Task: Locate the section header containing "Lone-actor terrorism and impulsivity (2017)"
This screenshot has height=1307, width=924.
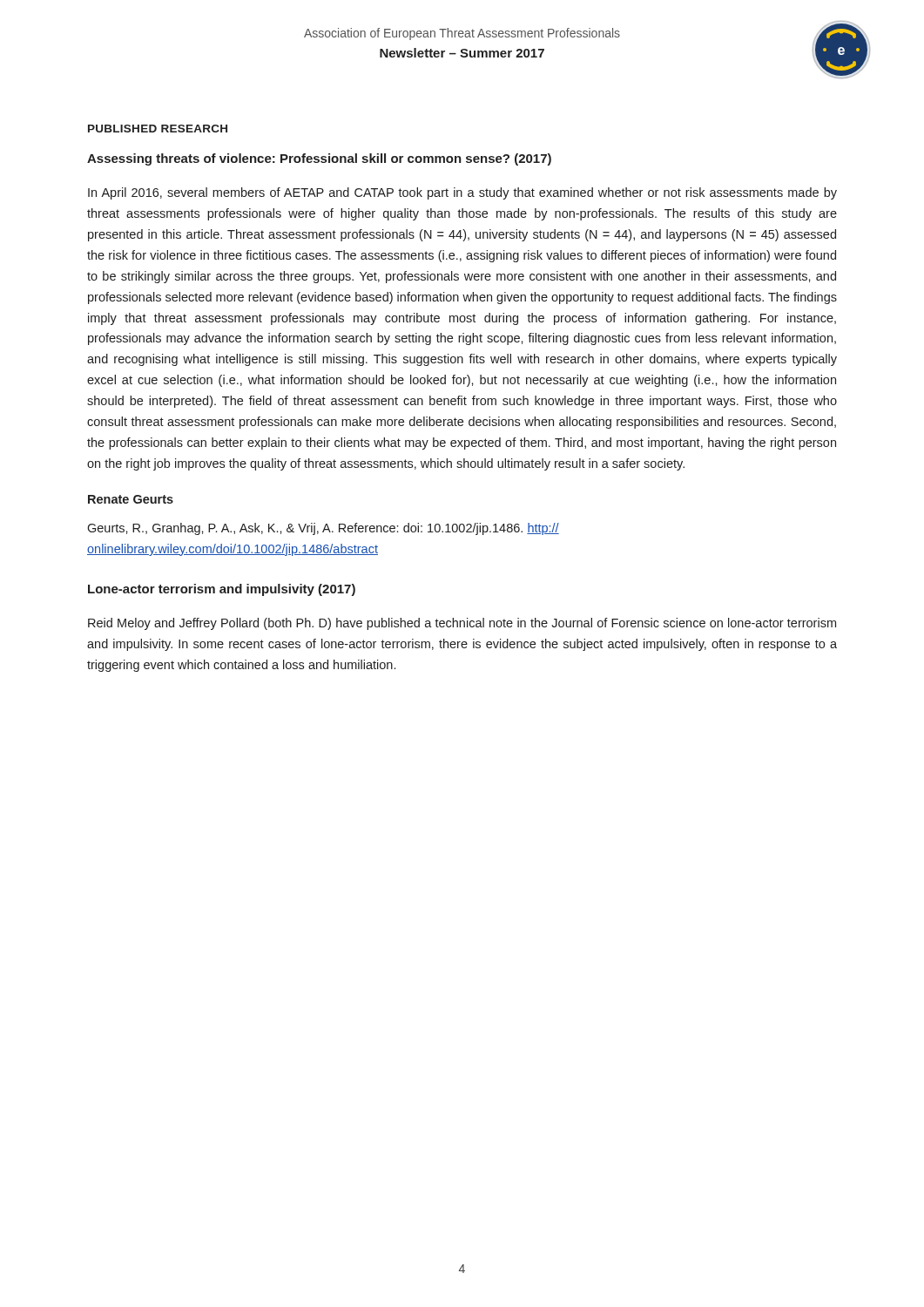Action: (x=221, y=588)
